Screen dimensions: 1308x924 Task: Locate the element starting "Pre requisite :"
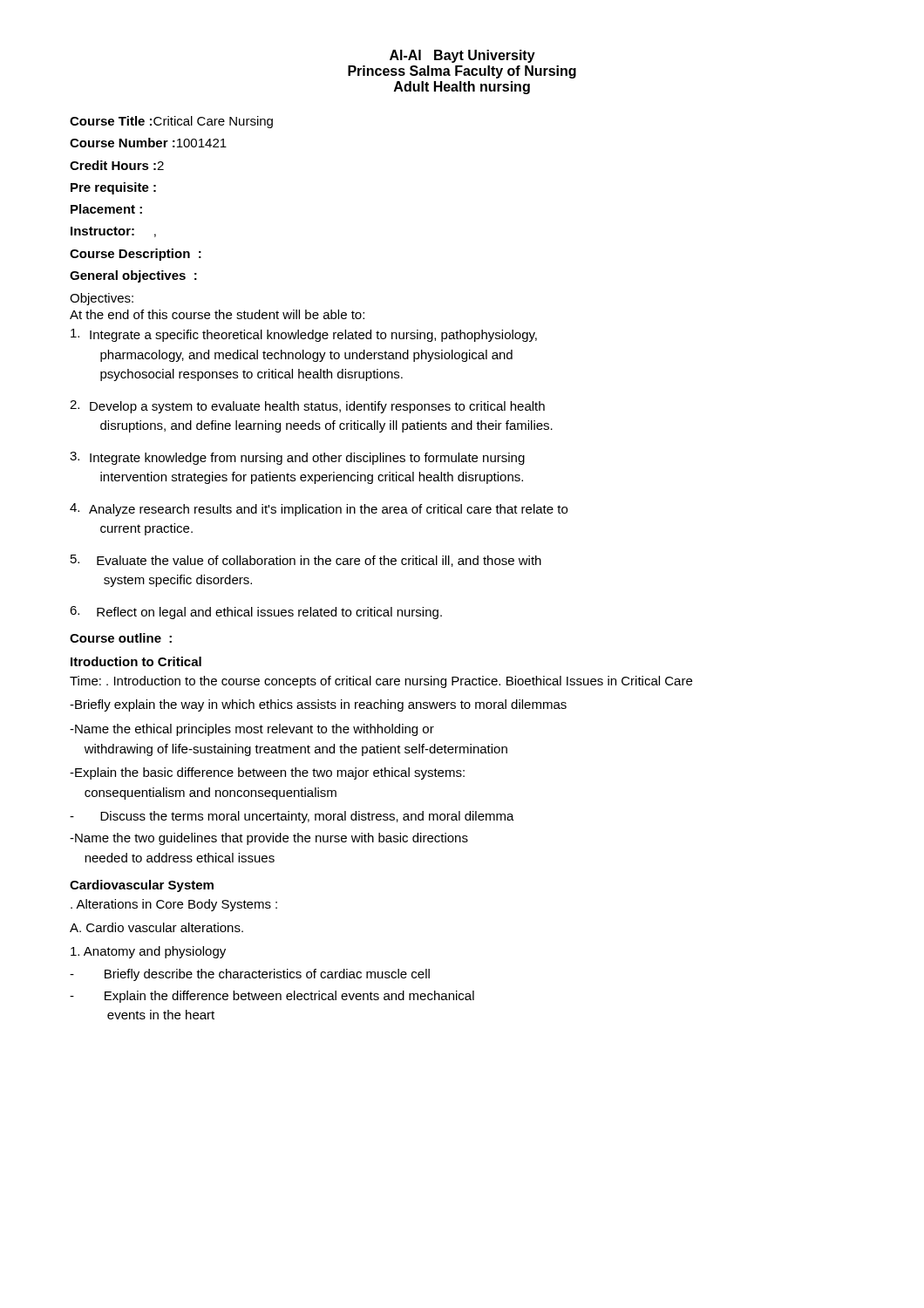pyautogui.click(x=113, y=187)
